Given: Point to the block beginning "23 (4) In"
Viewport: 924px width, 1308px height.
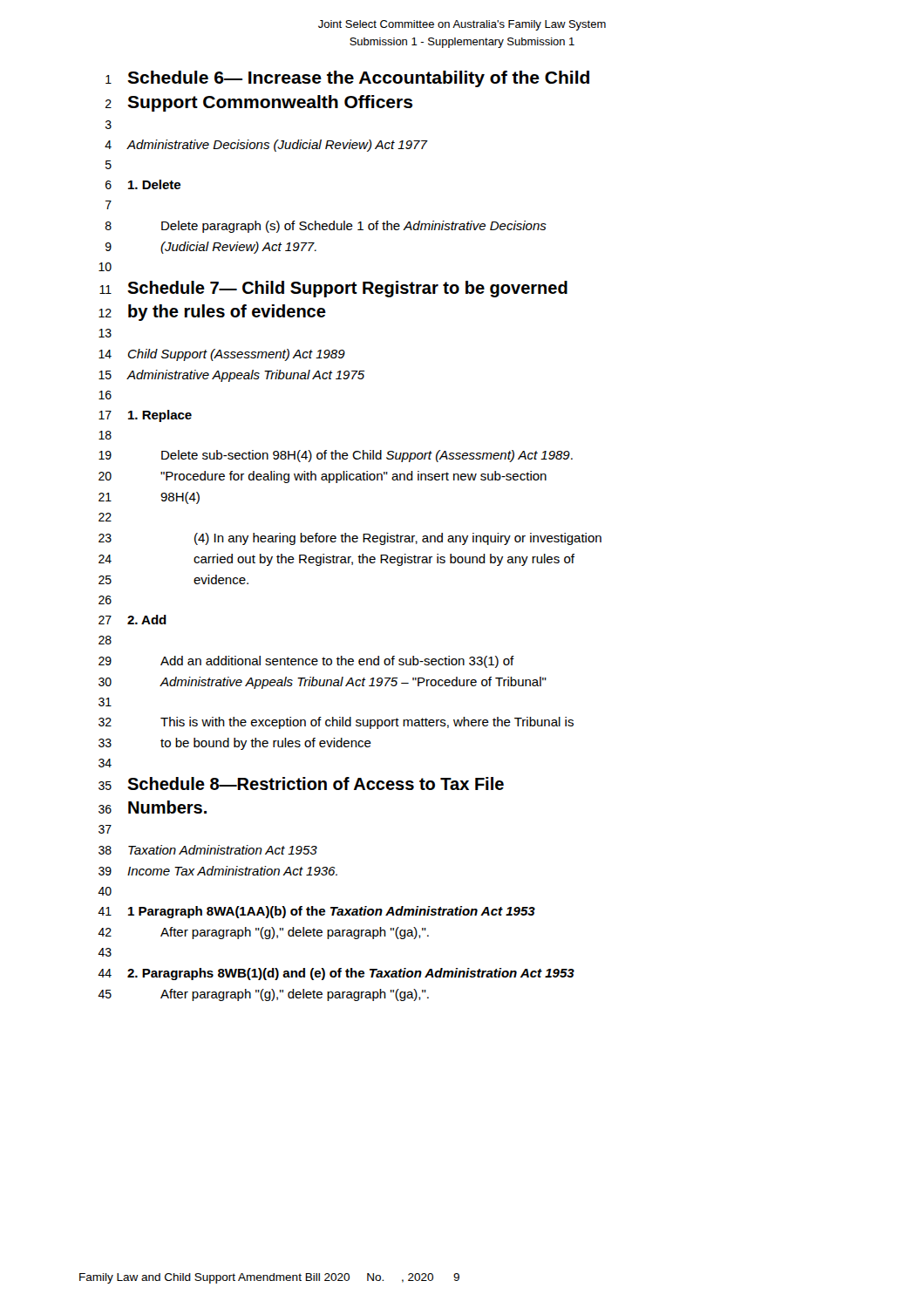Looking at the screenshot, I should click(466, 538).
